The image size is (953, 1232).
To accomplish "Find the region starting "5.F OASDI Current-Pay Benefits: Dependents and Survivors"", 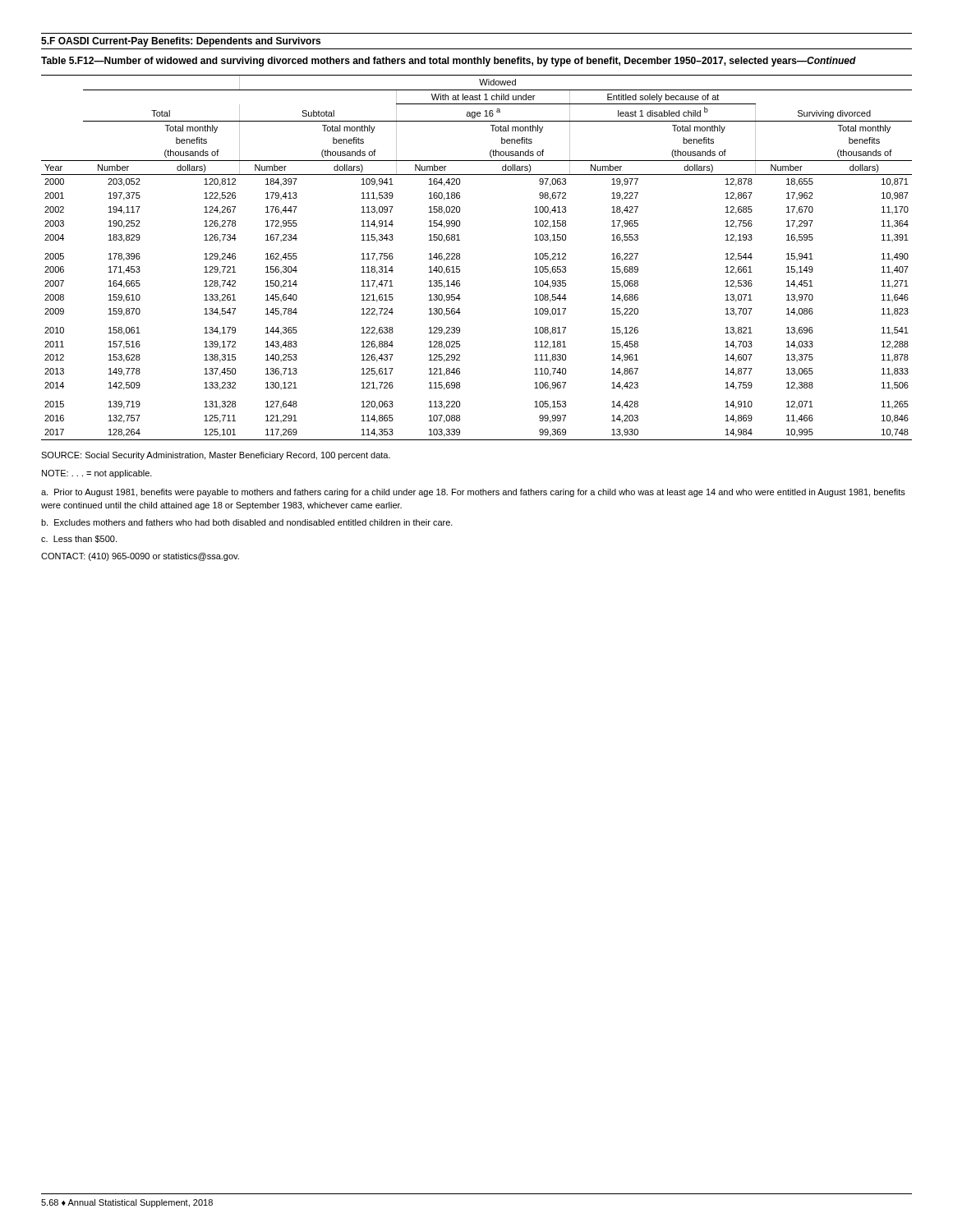I will coord(181,41).
